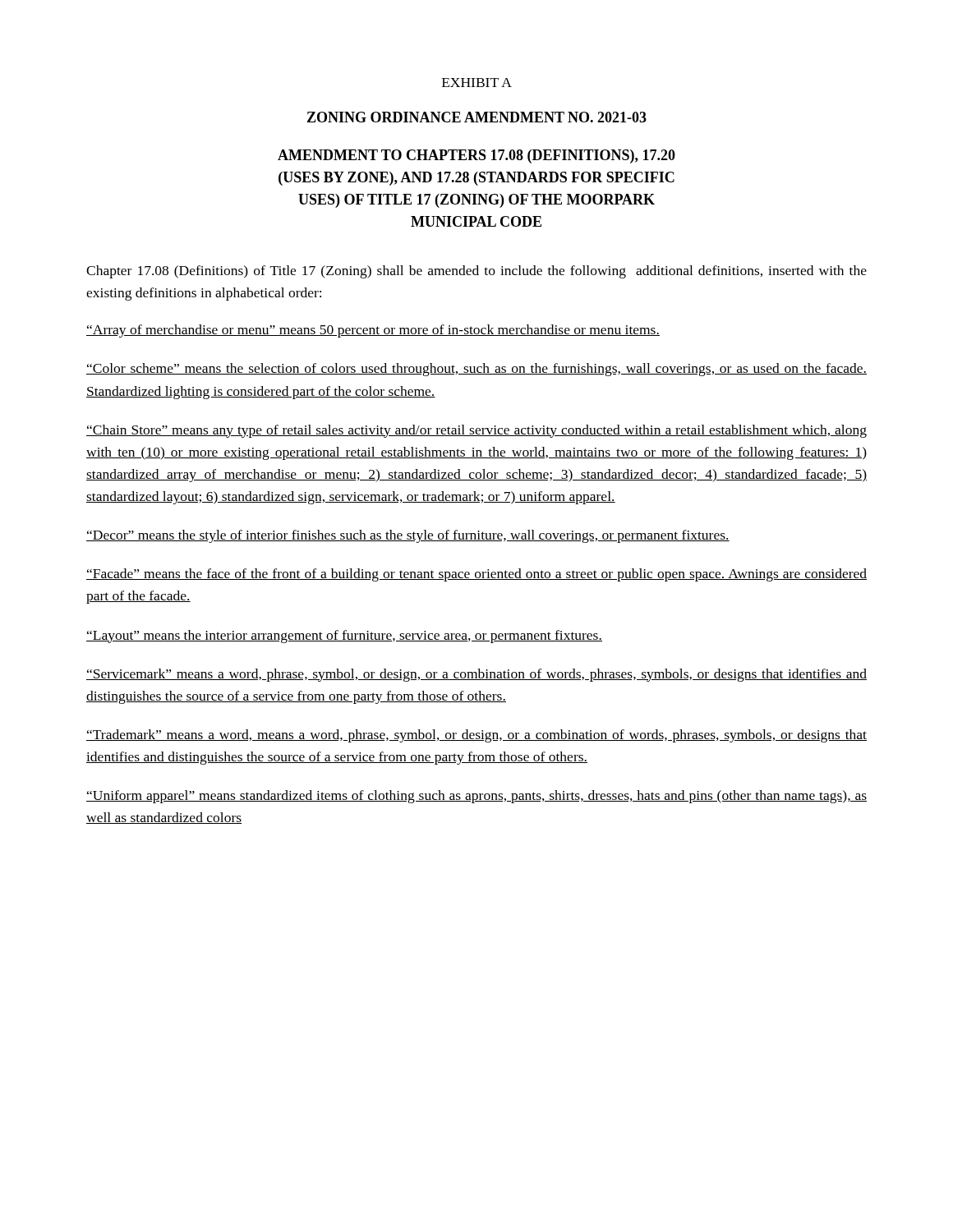Image resolution: width=953 pixels, height=1232 pixels.
Task: Click the passage that begins "“Trademark” means a word,"
Action: [476, 746]
